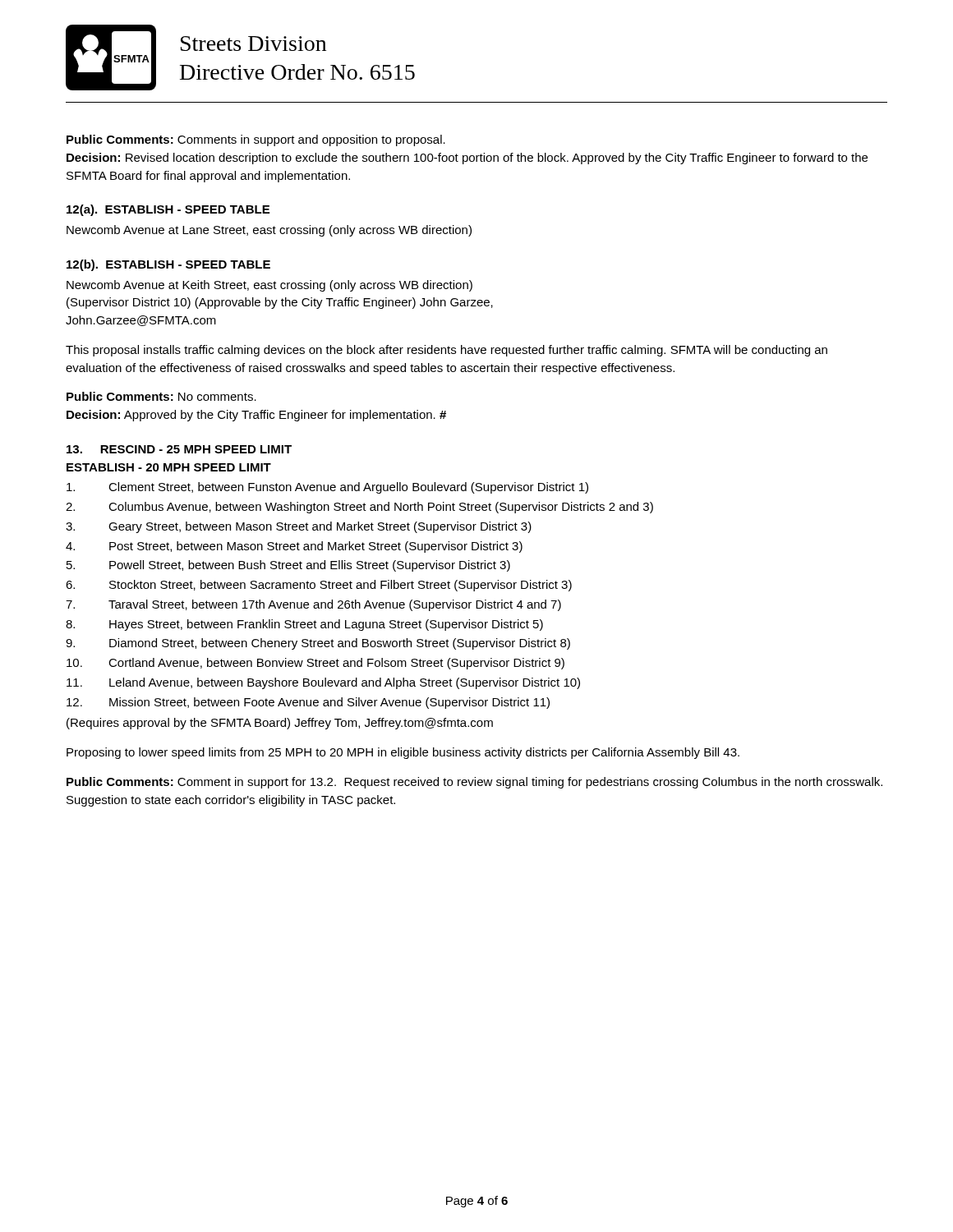This screenshot has height=1232, width=953.
Task: Point to the element starting "2.Columbus Avenue, between Washington Street and North"
Action: click(x=476, y=507)
